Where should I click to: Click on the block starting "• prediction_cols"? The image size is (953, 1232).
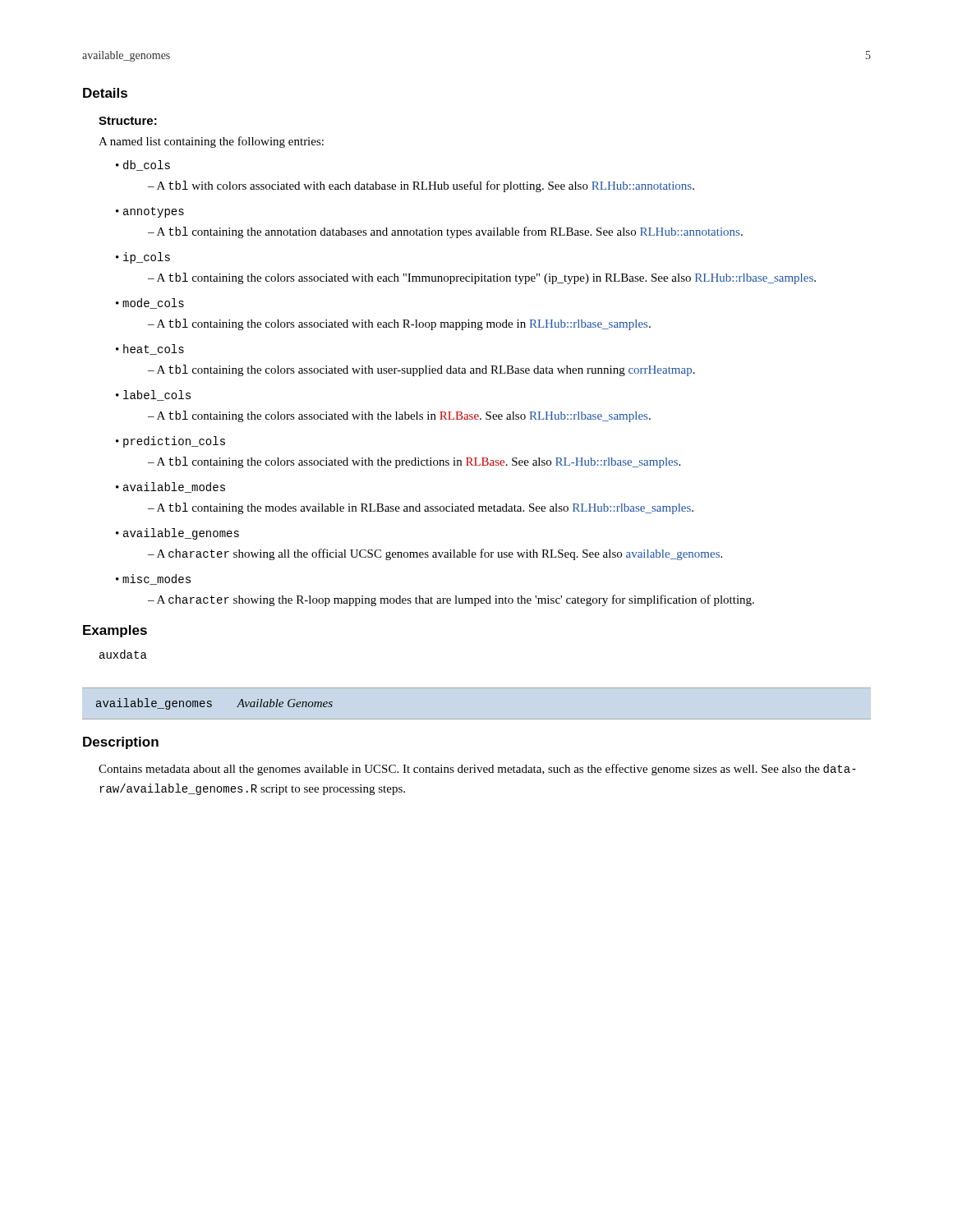[170, 441]
